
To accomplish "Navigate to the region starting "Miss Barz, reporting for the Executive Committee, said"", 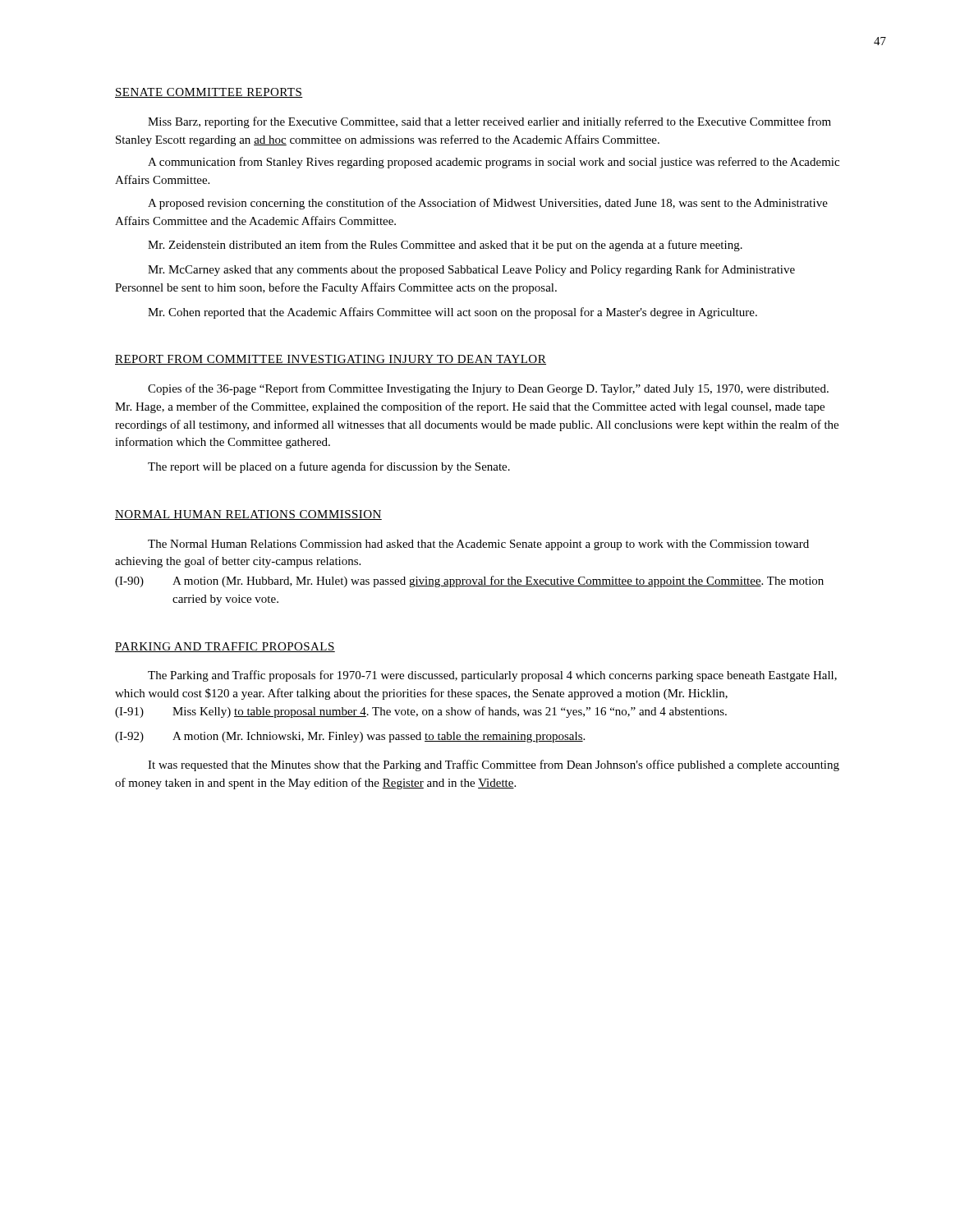I will pyautogui.click(x=480, y=172).
